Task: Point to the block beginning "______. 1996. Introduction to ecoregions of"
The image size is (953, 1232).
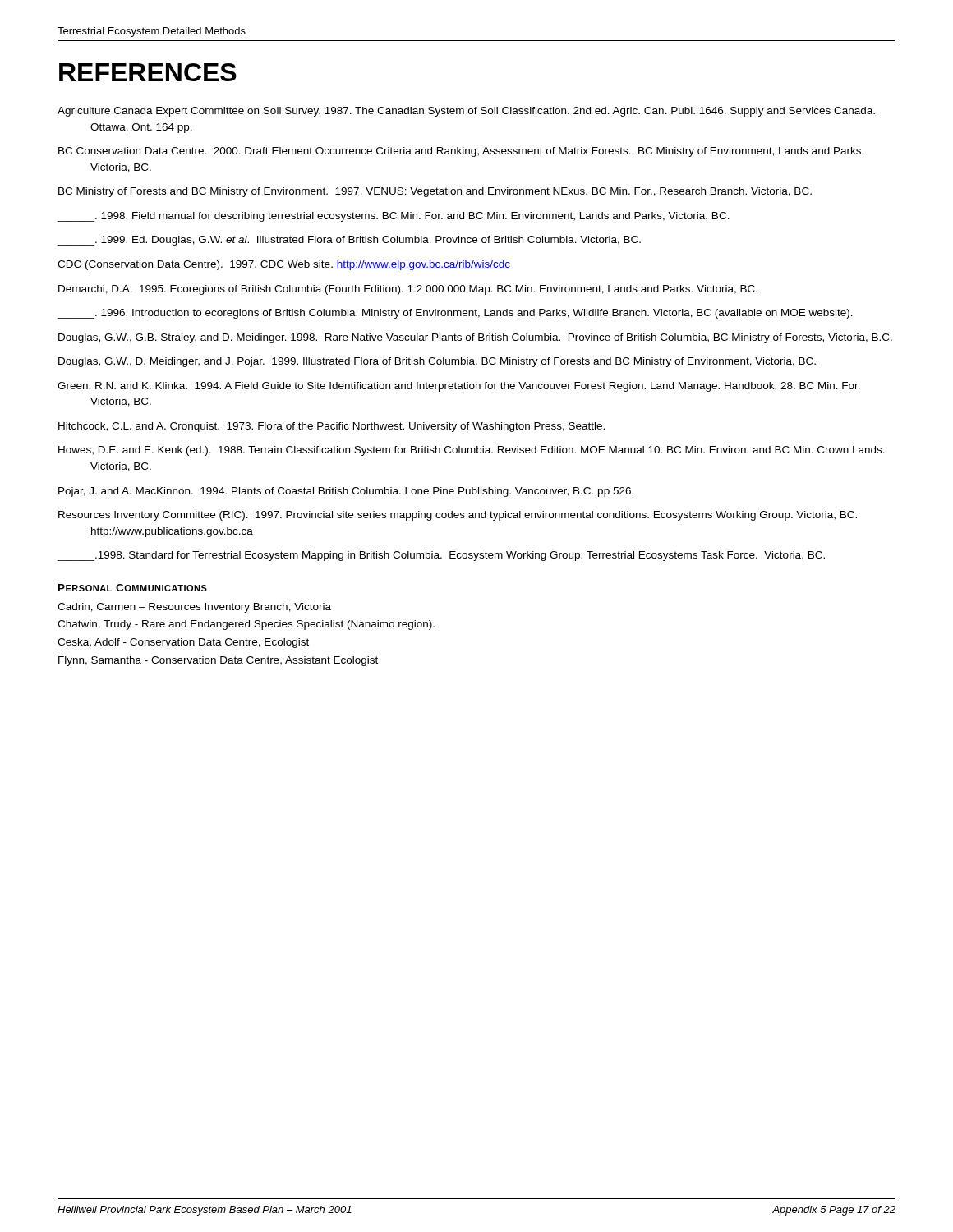Action: tap(455, 313)
